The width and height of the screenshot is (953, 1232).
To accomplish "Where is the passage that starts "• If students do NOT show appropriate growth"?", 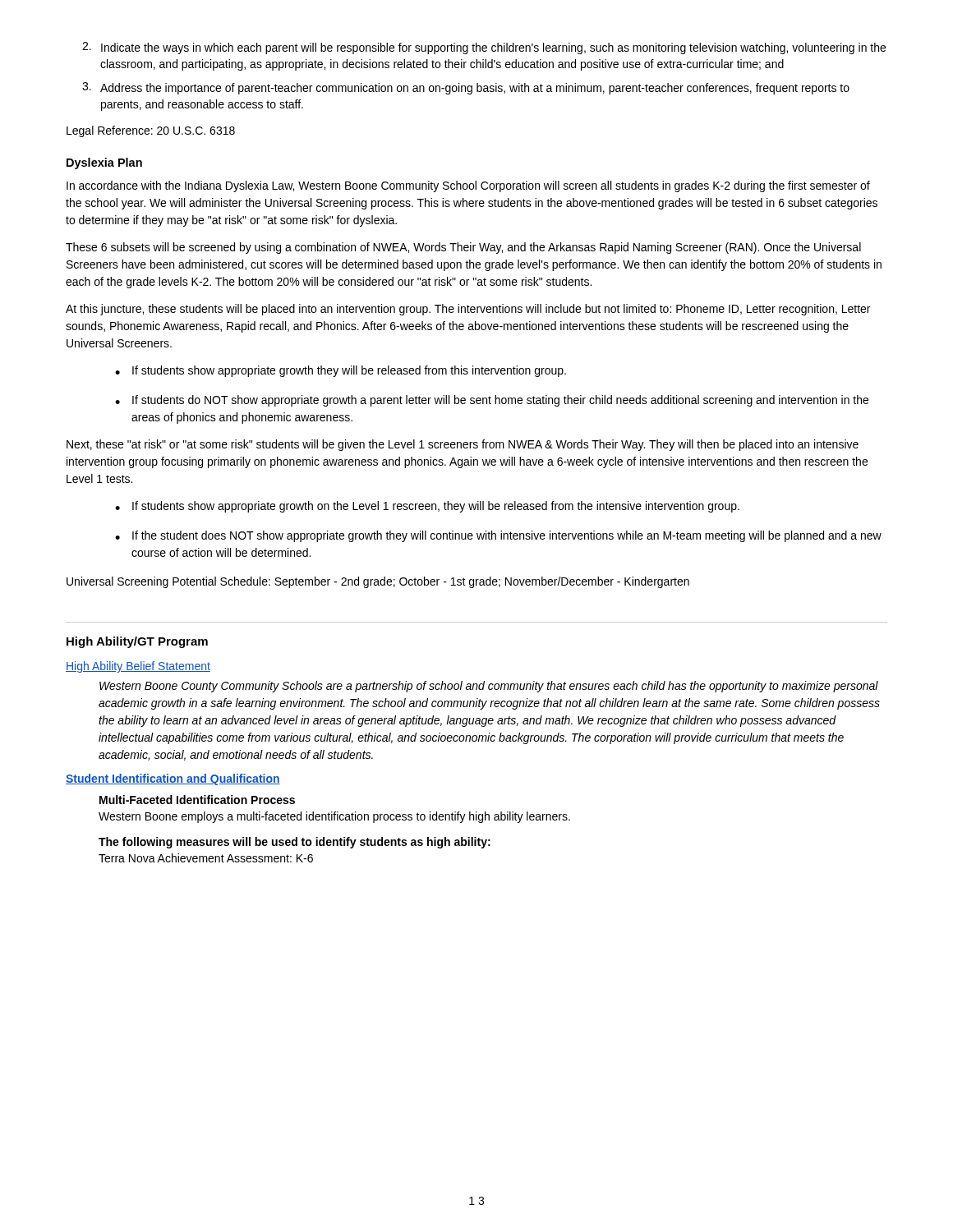I will tap(501, 409).
